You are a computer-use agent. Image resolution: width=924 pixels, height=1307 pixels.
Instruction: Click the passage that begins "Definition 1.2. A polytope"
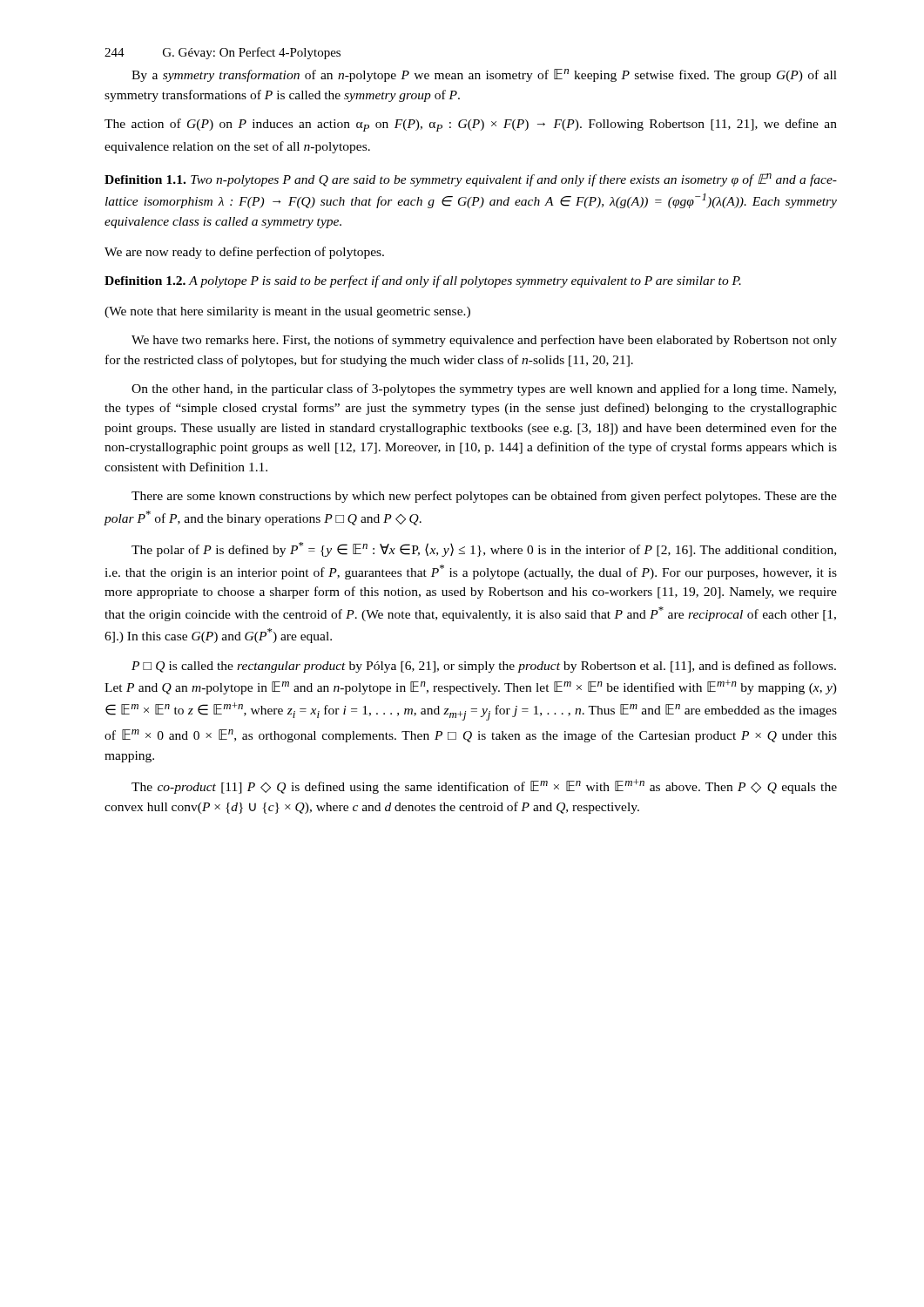[471, 281]
